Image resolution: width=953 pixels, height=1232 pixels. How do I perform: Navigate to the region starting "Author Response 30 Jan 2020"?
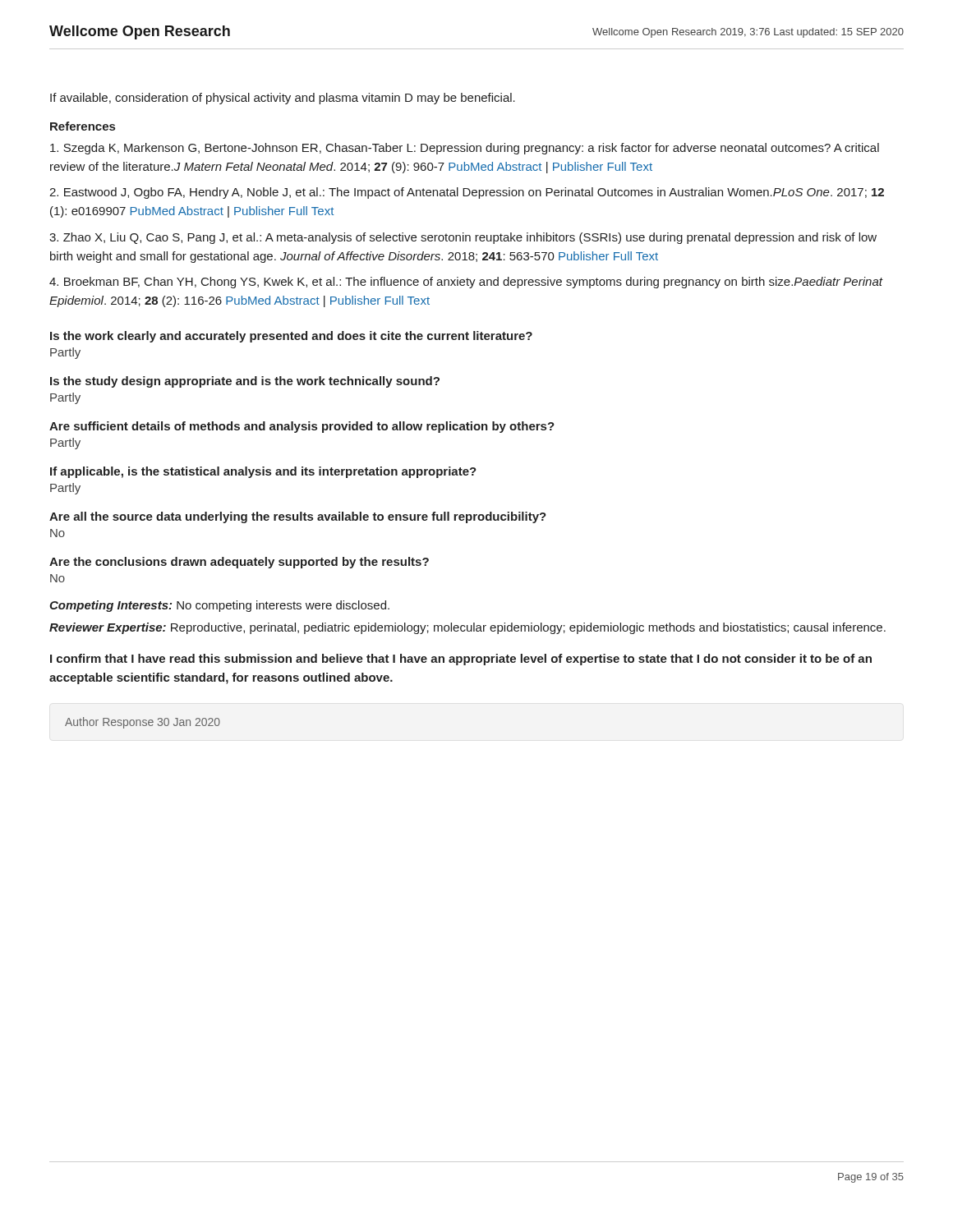[x=143, y=722]
